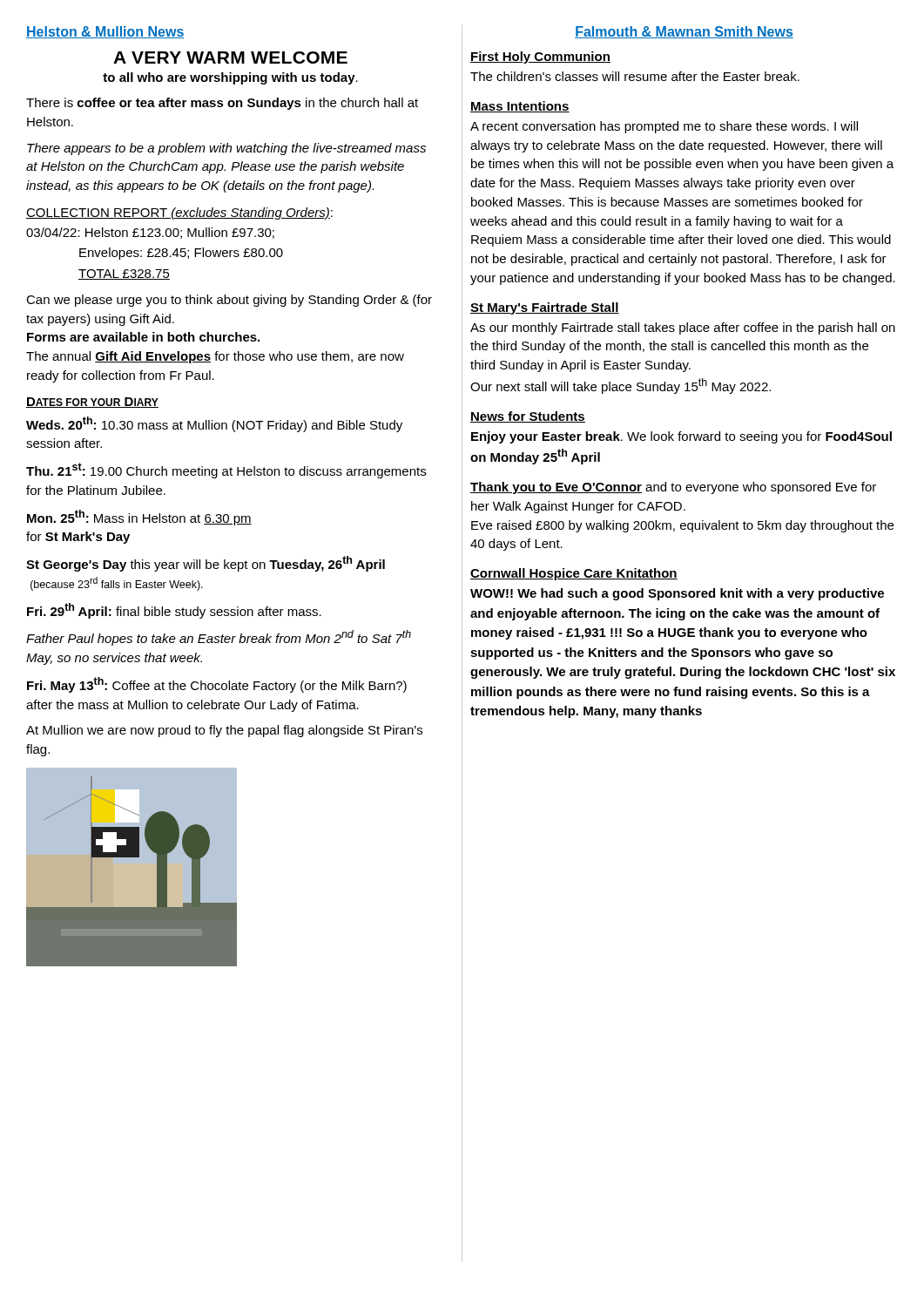The height and width of the screenshot is (1307, 924).
Task: Point to the block beginning "There is coffee or tea"
Action: pyautogui.click(x=222, y=112)
